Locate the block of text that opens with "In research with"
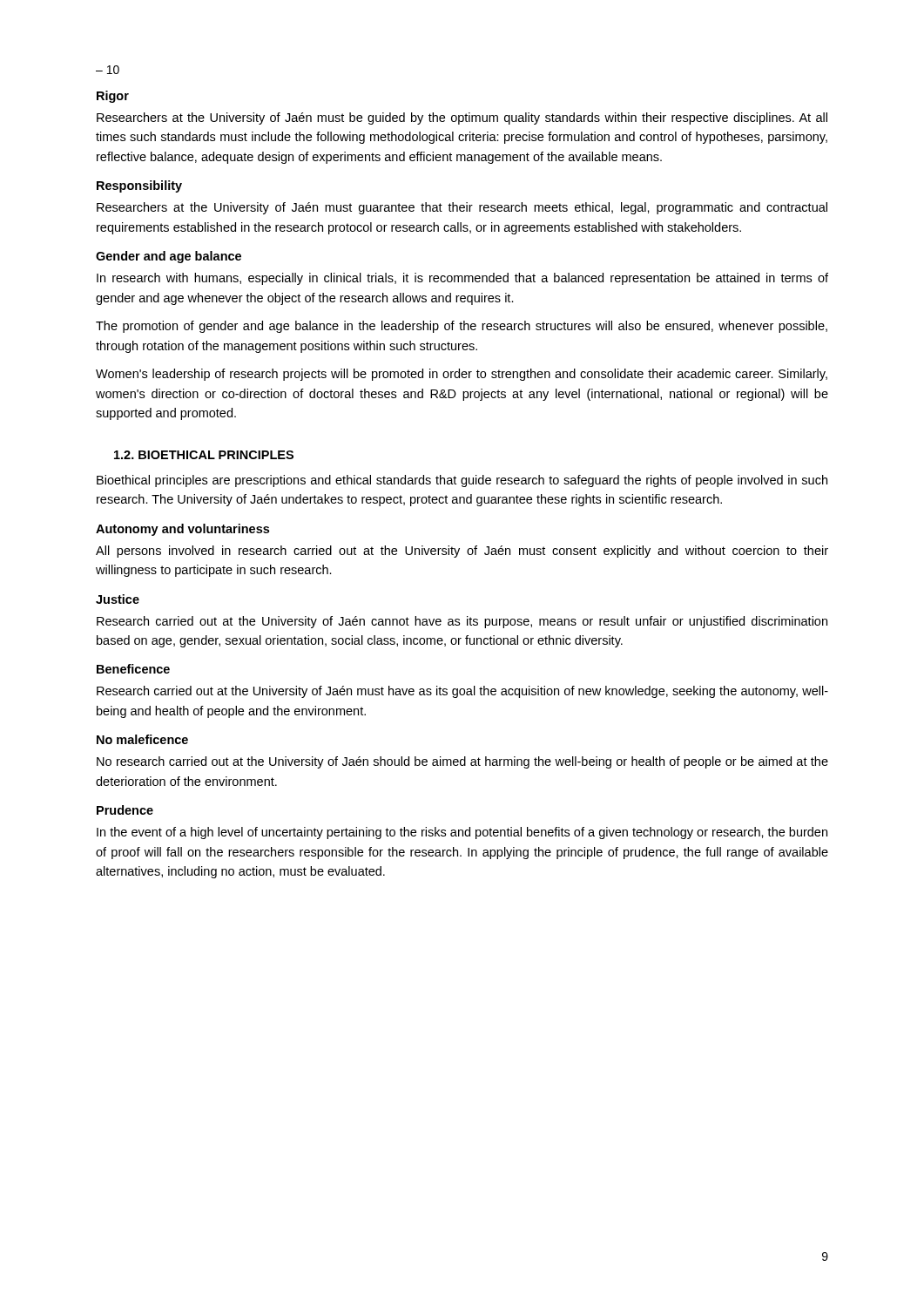This screenshot has height=1307, width=924. click(462, 288)
